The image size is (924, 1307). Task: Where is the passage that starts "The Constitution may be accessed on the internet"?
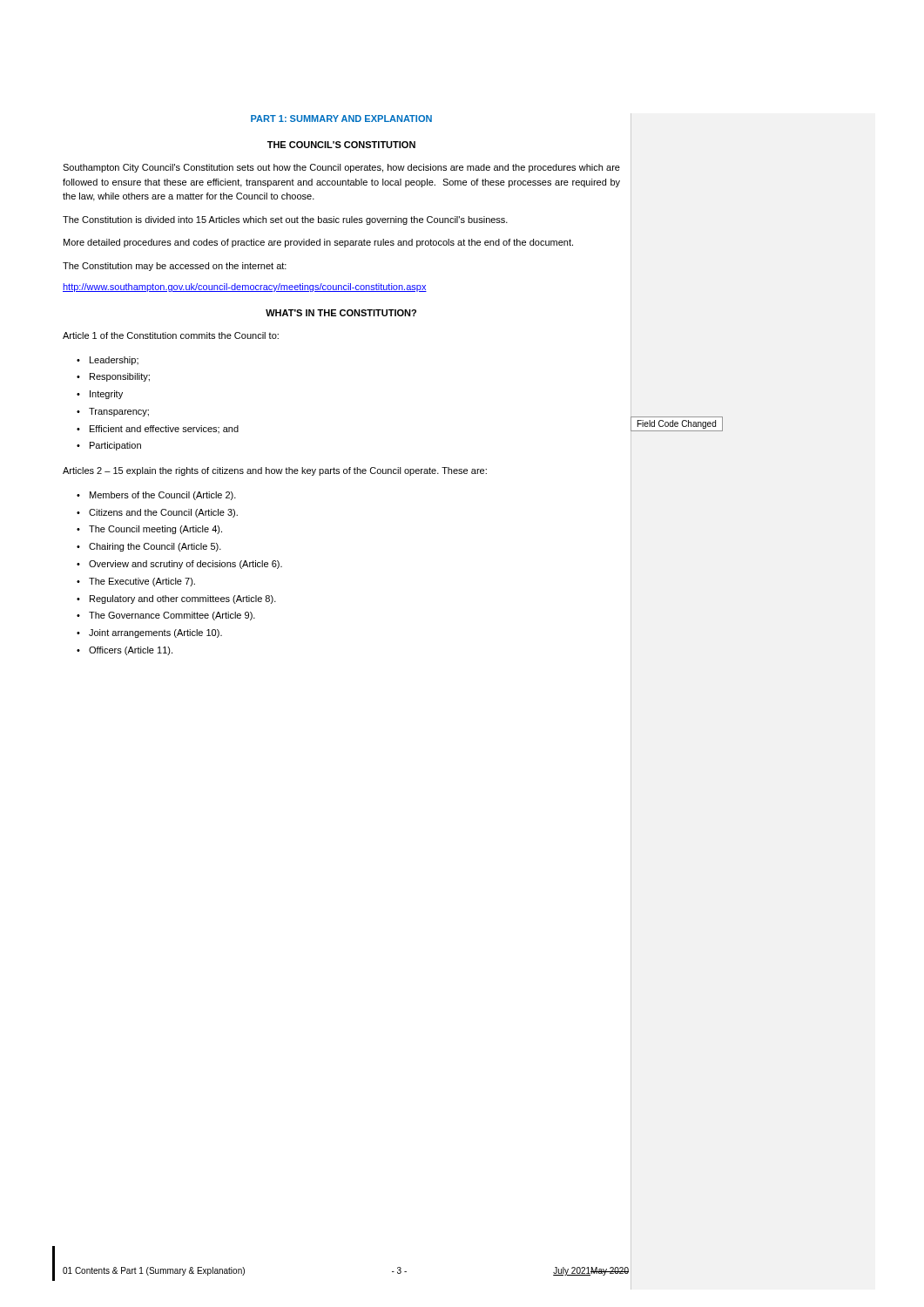pos(175,265)
